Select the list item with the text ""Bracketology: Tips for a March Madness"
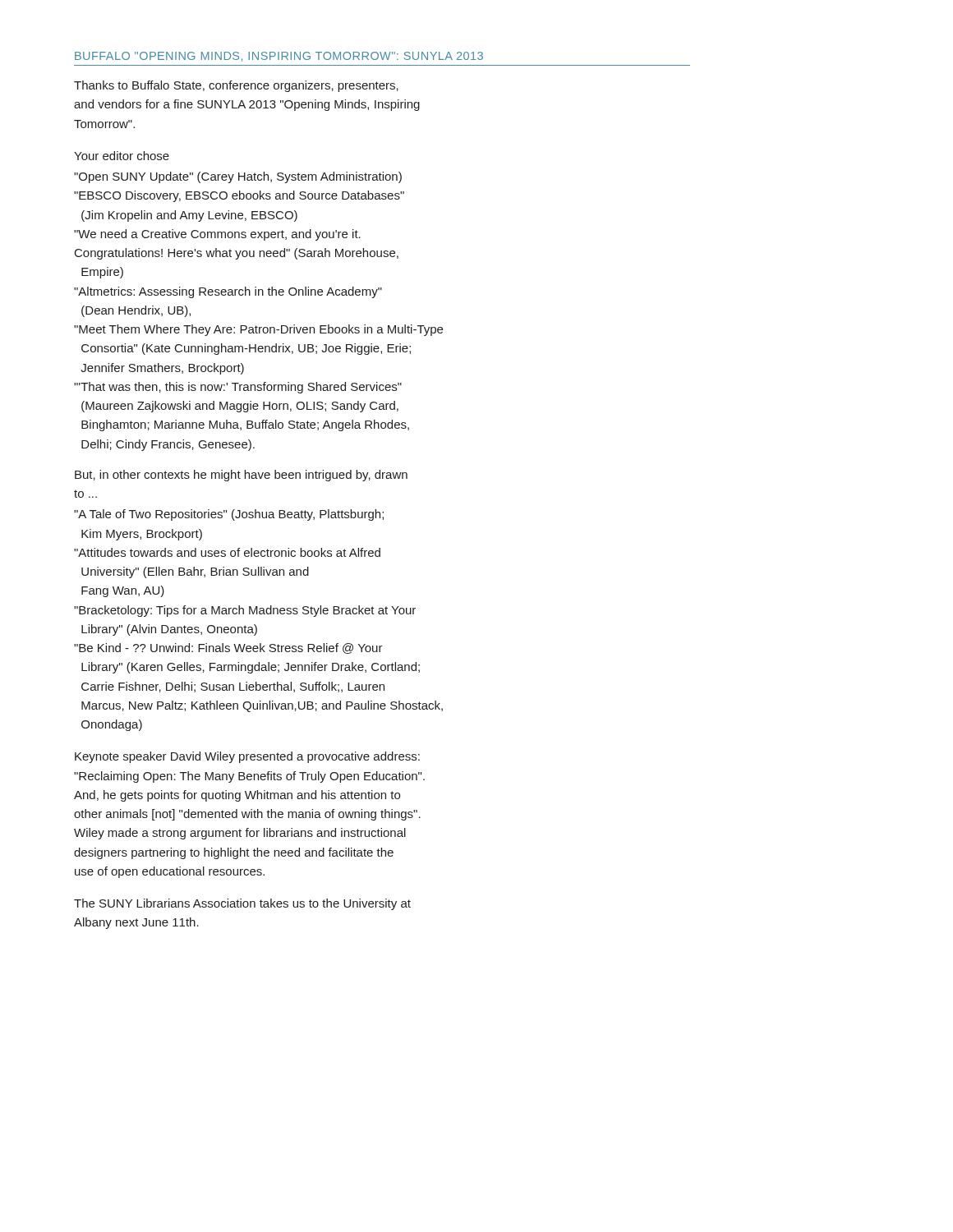This screenshot has height=1232, width=953. point(245,619)
